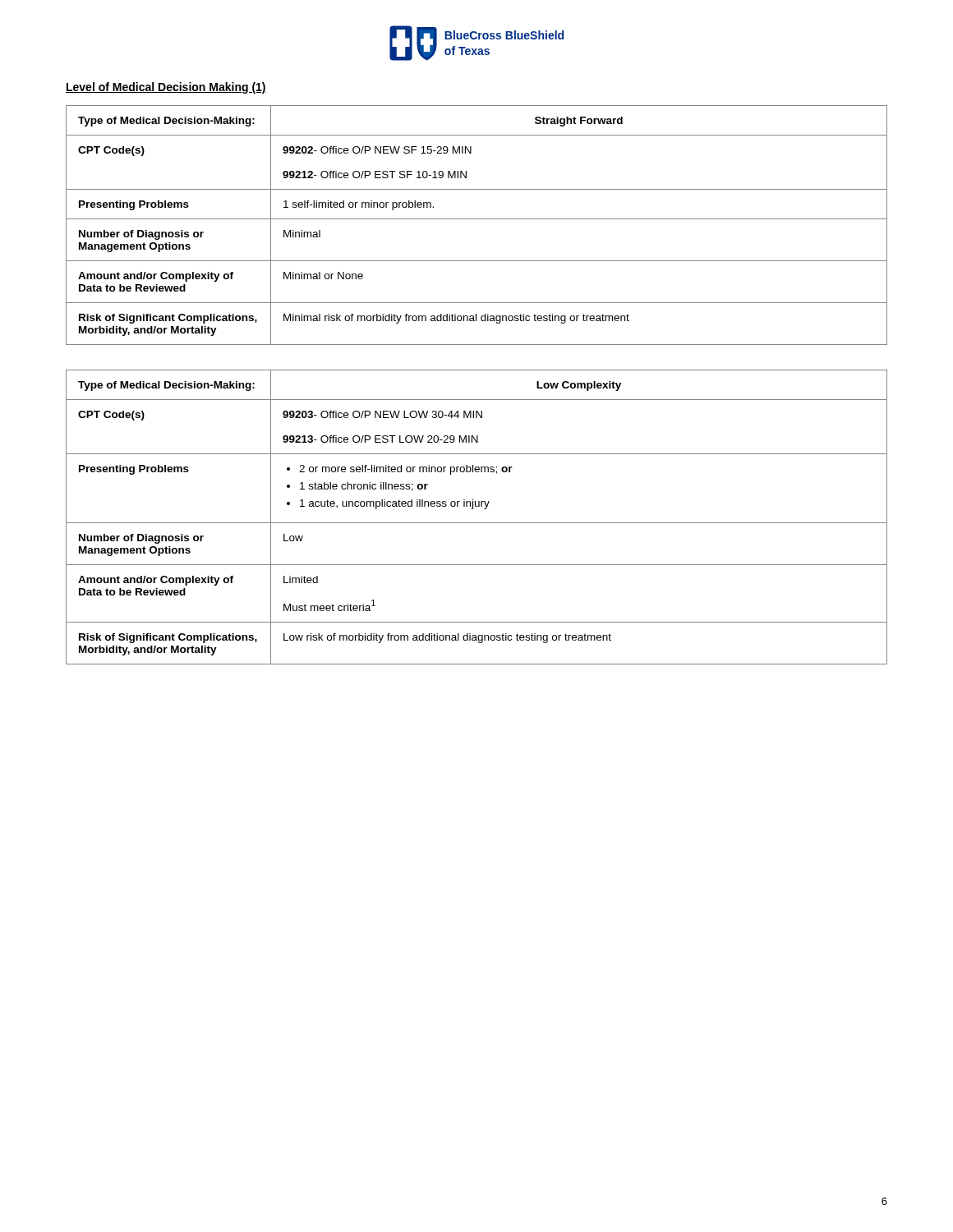This screenshot has width=953, height=1232.
Task: Locate the table with the text "Straight Forward"
Action: point(476,225)
